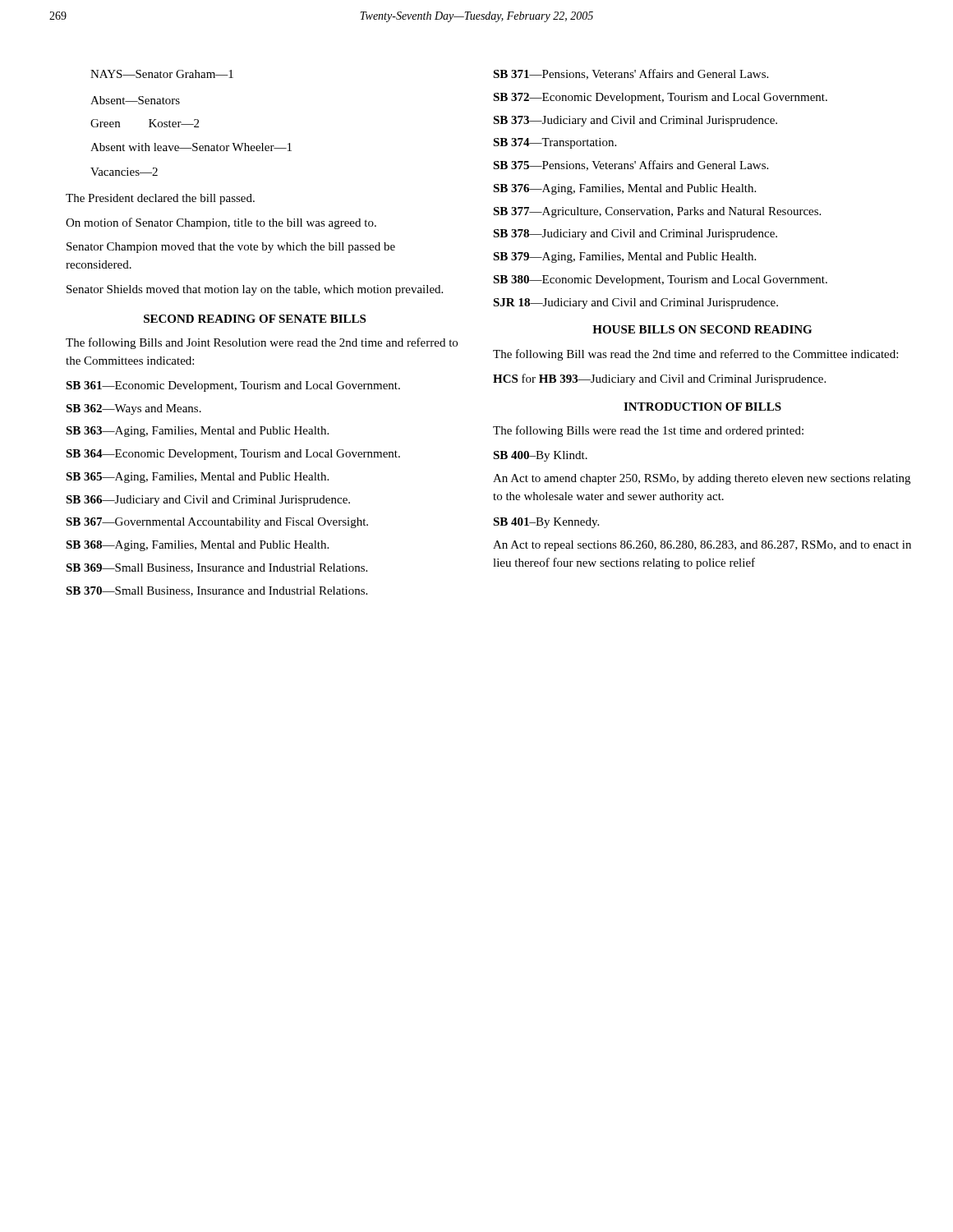Locate the block of text that opens with "On motion of Senator Champion,"
This screenshot has width=953, height=1232.
pyautogui.click(x=263, y=223)
